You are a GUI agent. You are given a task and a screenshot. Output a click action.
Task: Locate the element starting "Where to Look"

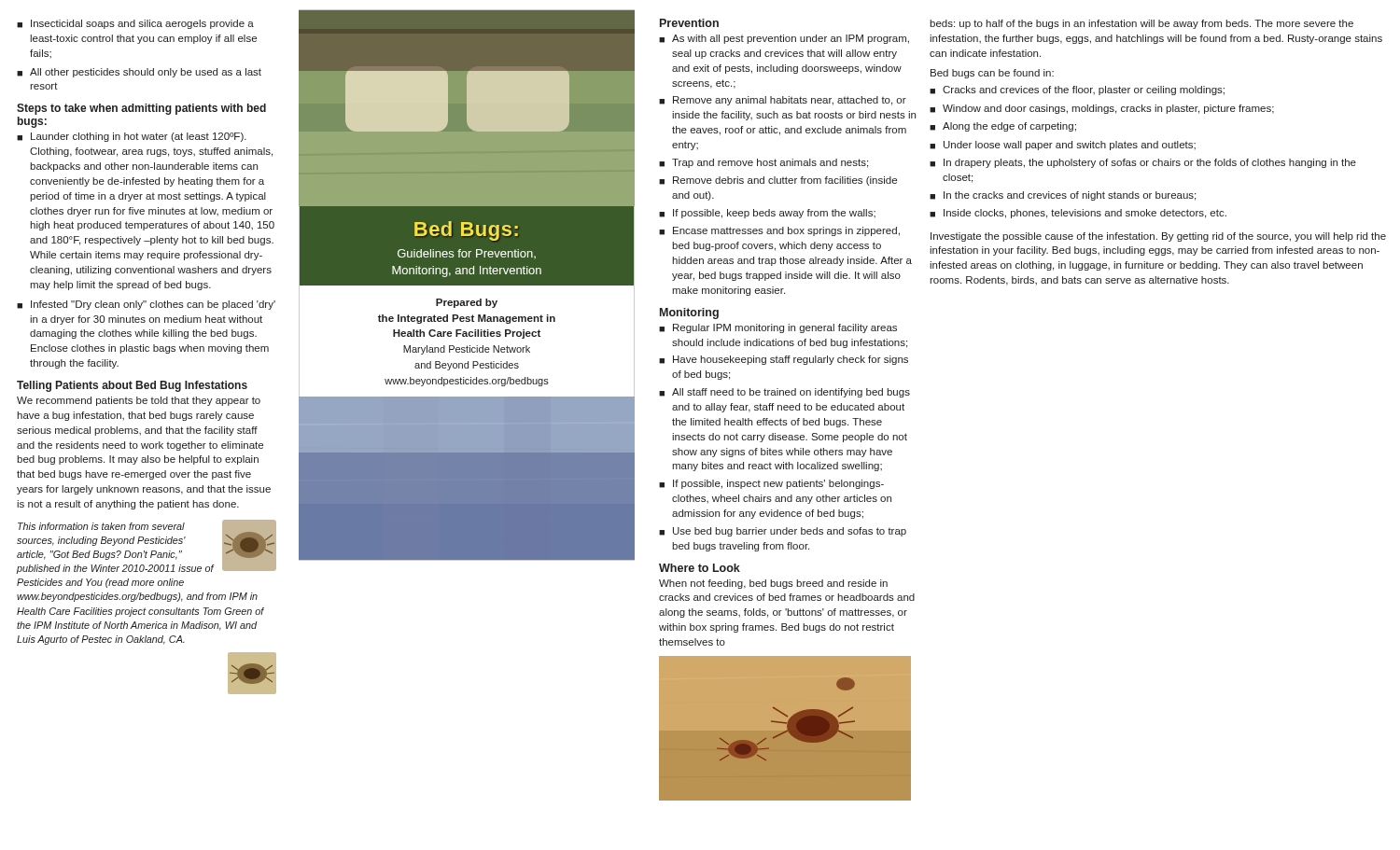(x=699, y=568)
